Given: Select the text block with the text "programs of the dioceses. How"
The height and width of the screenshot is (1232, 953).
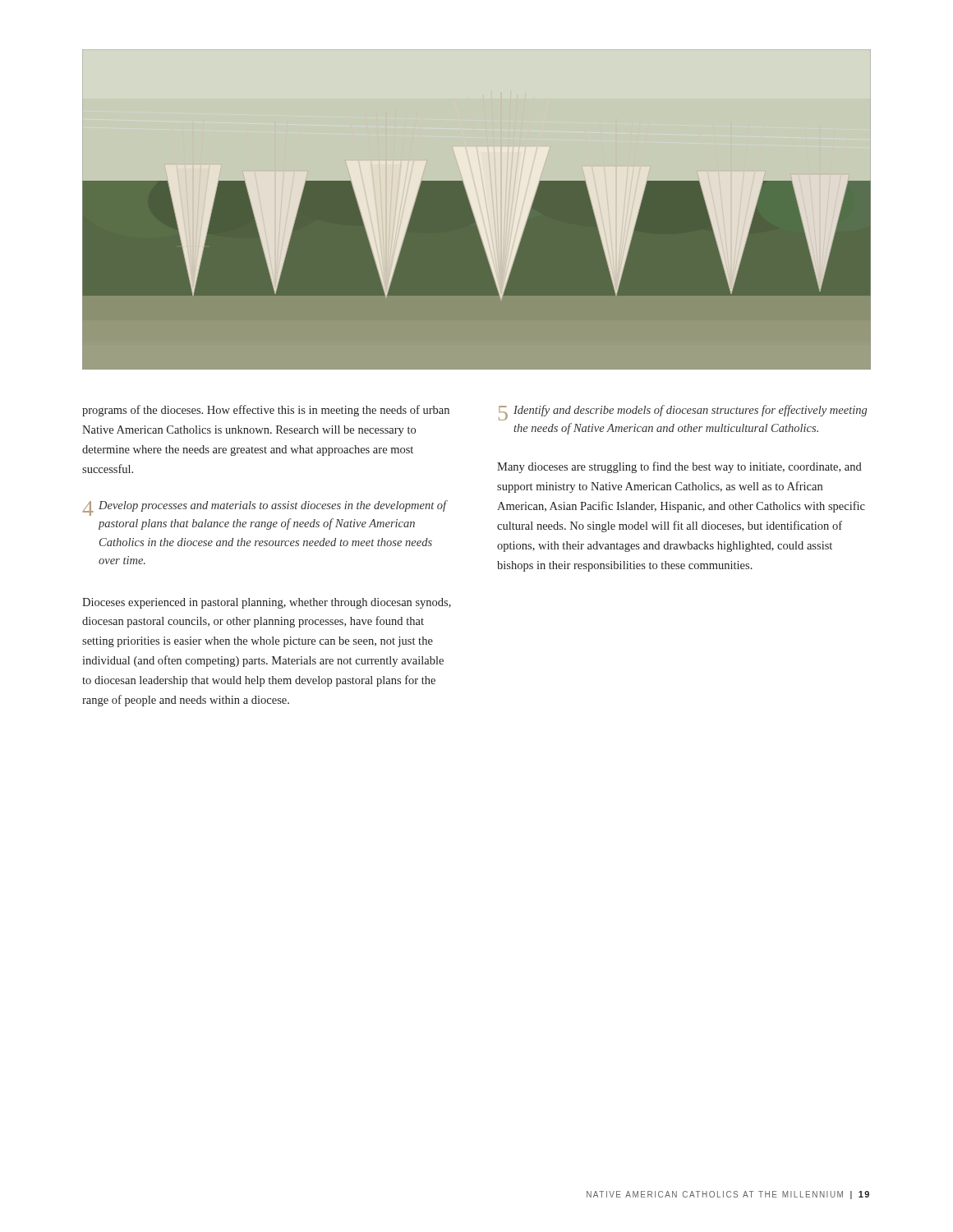Looking at the screenshot, I should click(266, 439).
